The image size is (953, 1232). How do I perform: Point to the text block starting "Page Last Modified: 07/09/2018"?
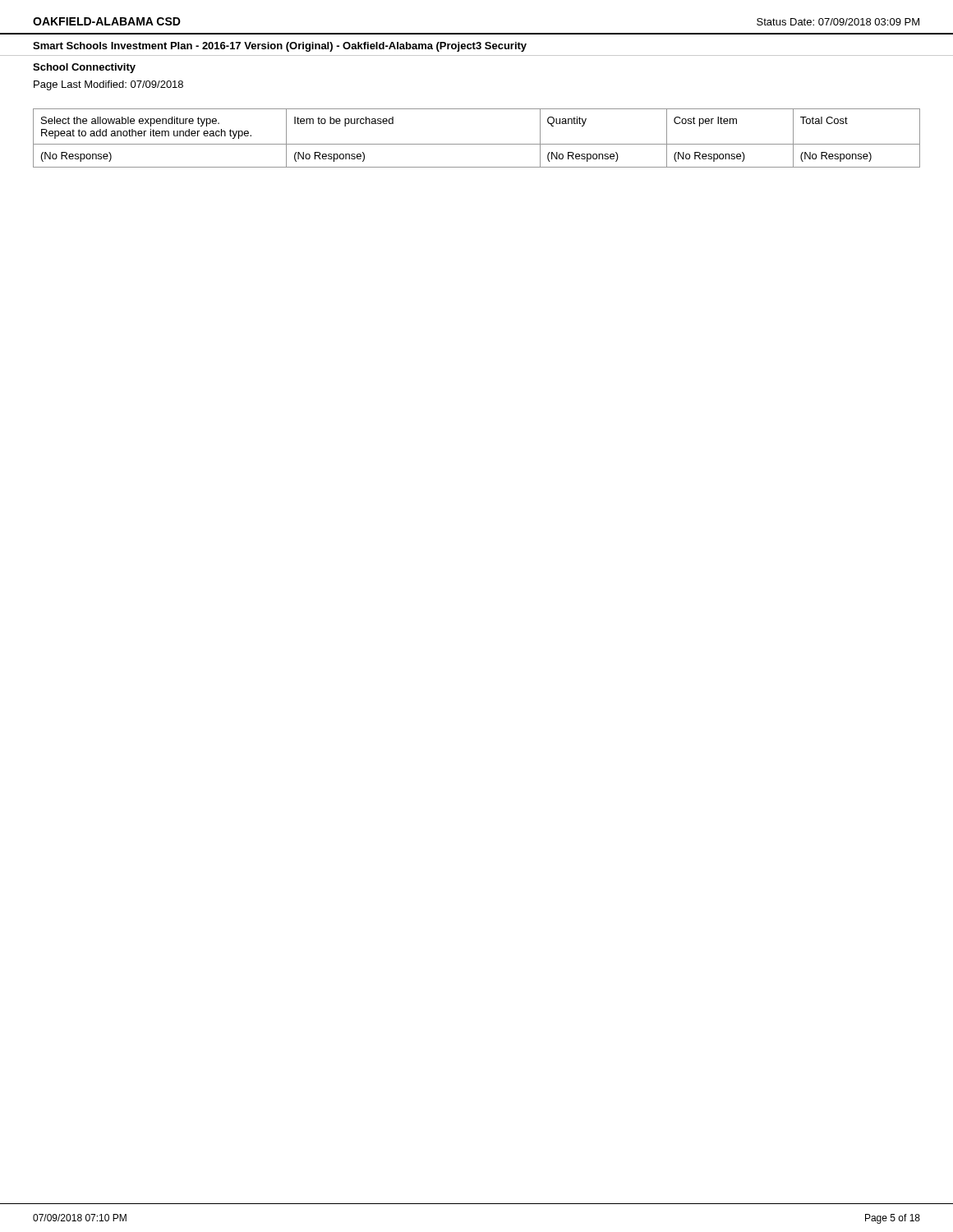[x=108, y=84]
